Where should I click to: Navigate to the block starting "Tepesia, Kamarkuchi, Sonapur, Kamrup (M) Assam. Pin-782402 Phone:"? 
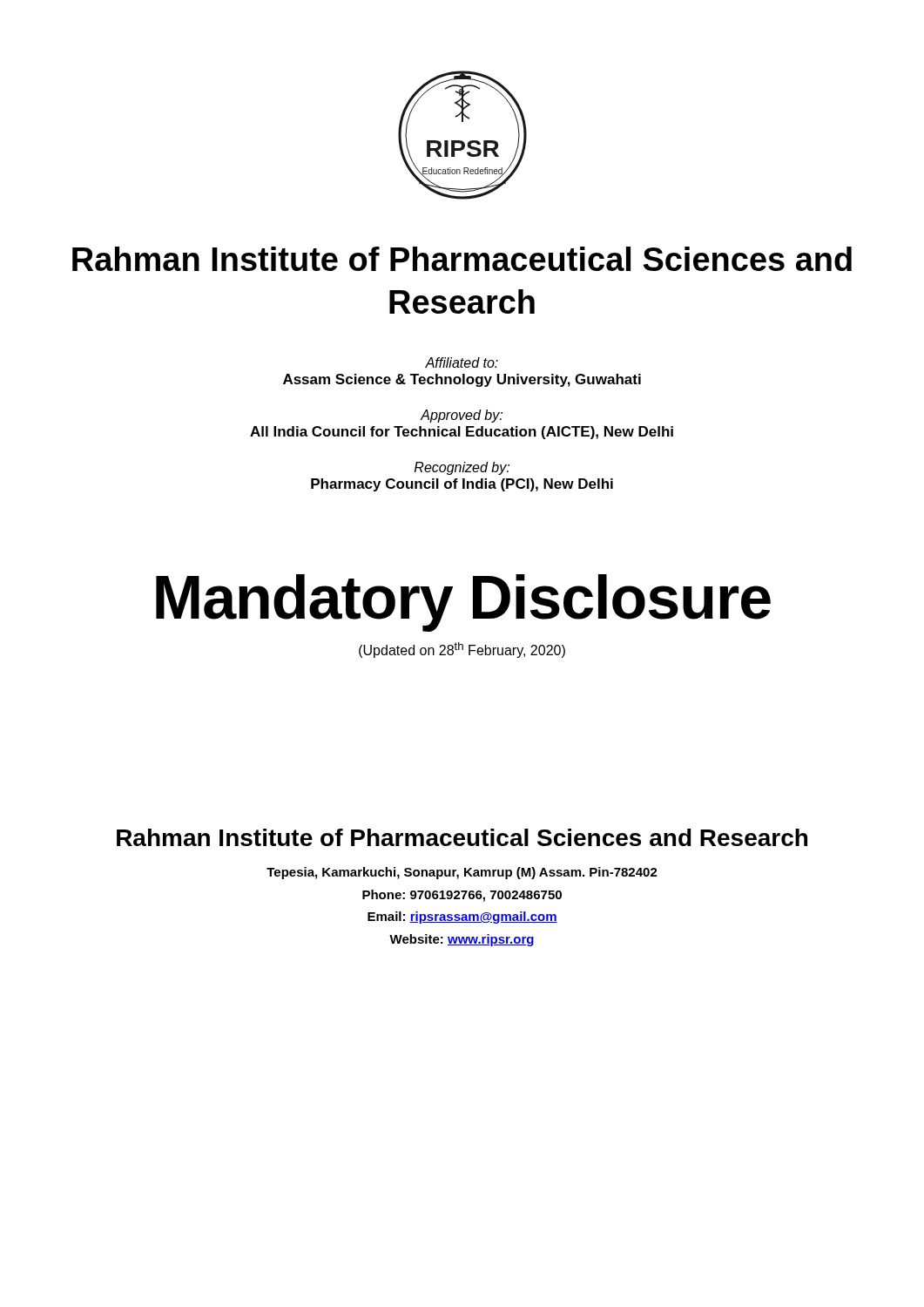tap(462, 905)
